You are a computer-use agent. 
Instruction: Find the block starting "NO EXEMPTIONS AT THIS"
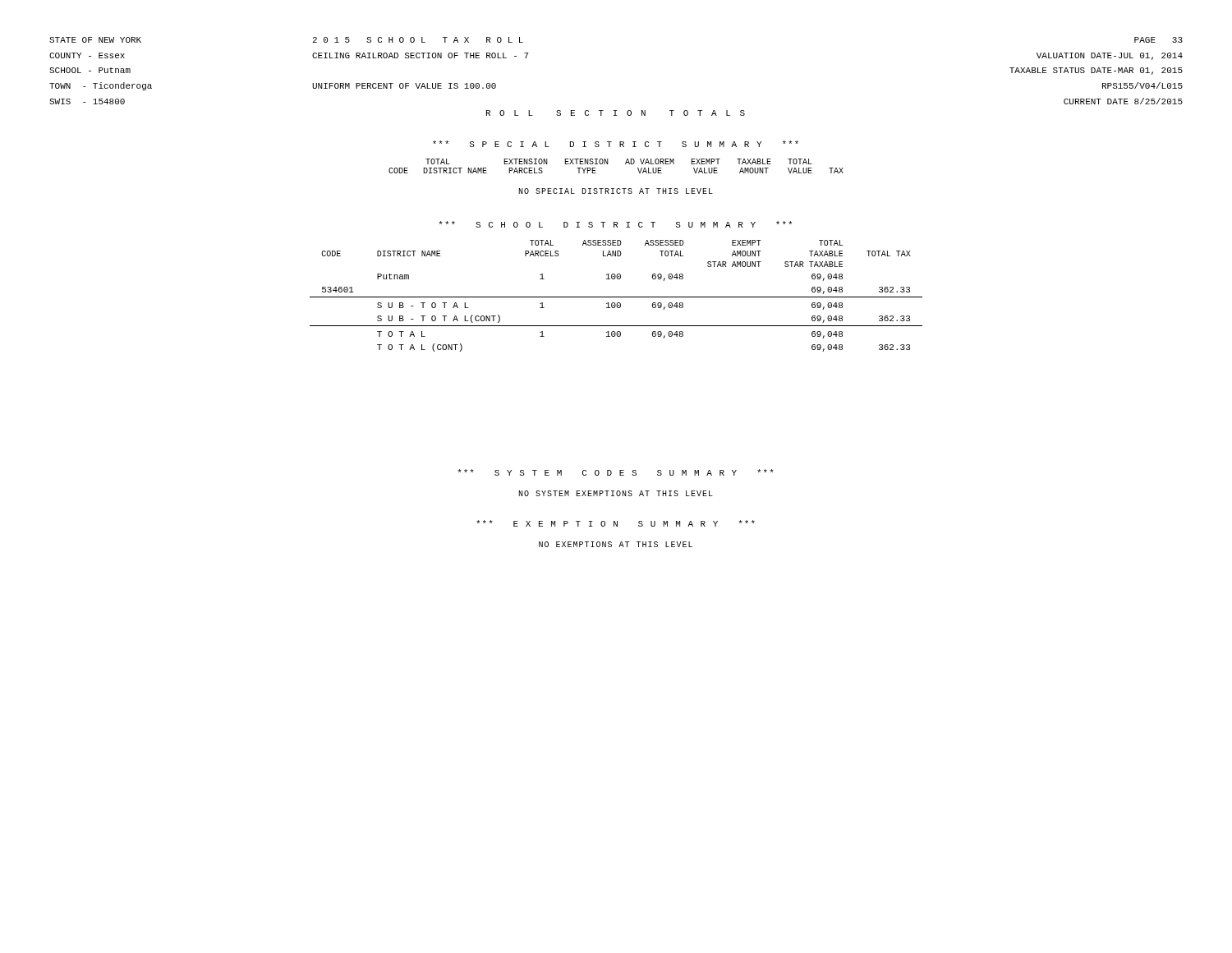click(x=616, y=545)
